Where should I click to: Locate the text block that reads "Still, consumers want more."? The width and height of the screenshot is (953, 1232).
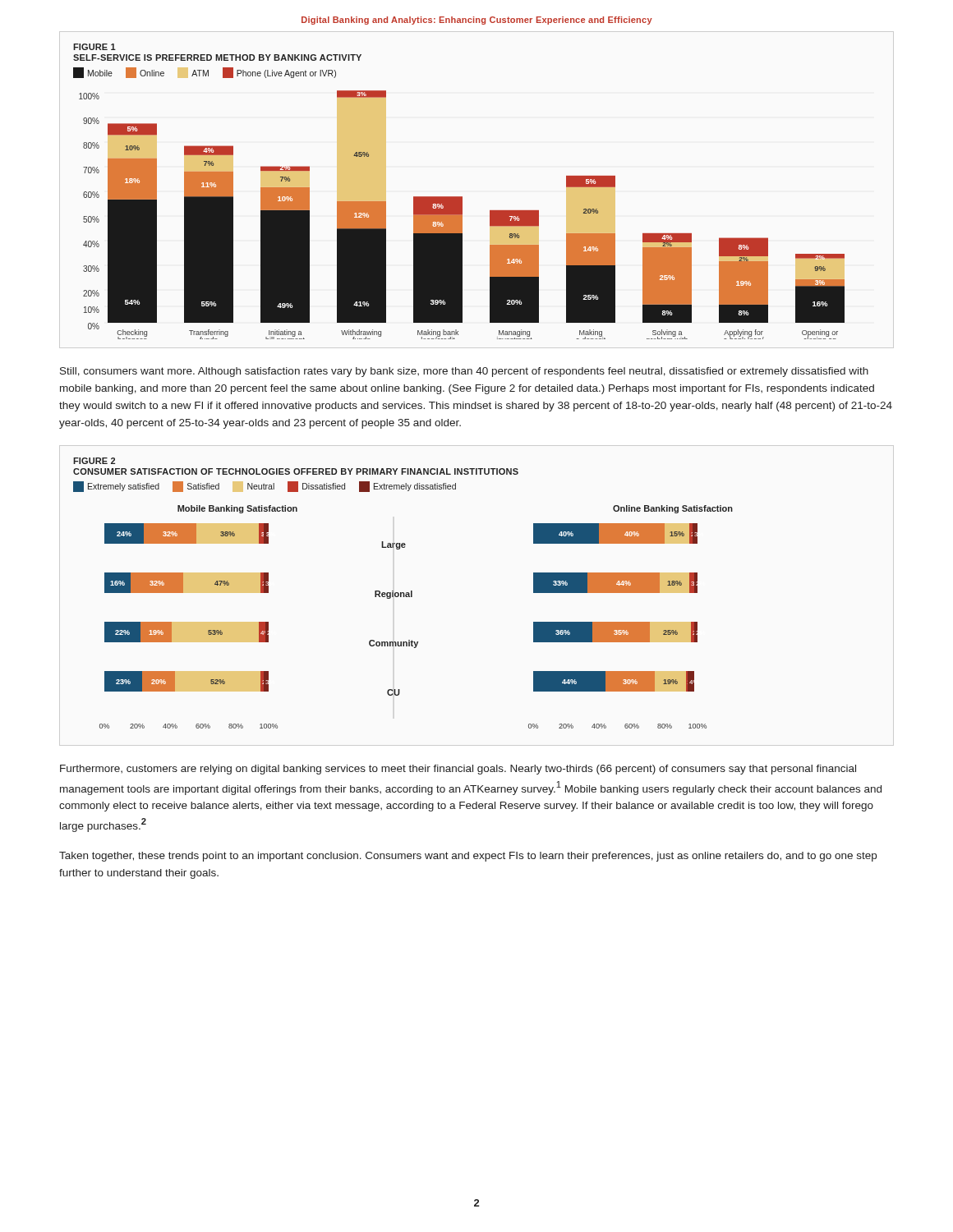pos(476,397)
